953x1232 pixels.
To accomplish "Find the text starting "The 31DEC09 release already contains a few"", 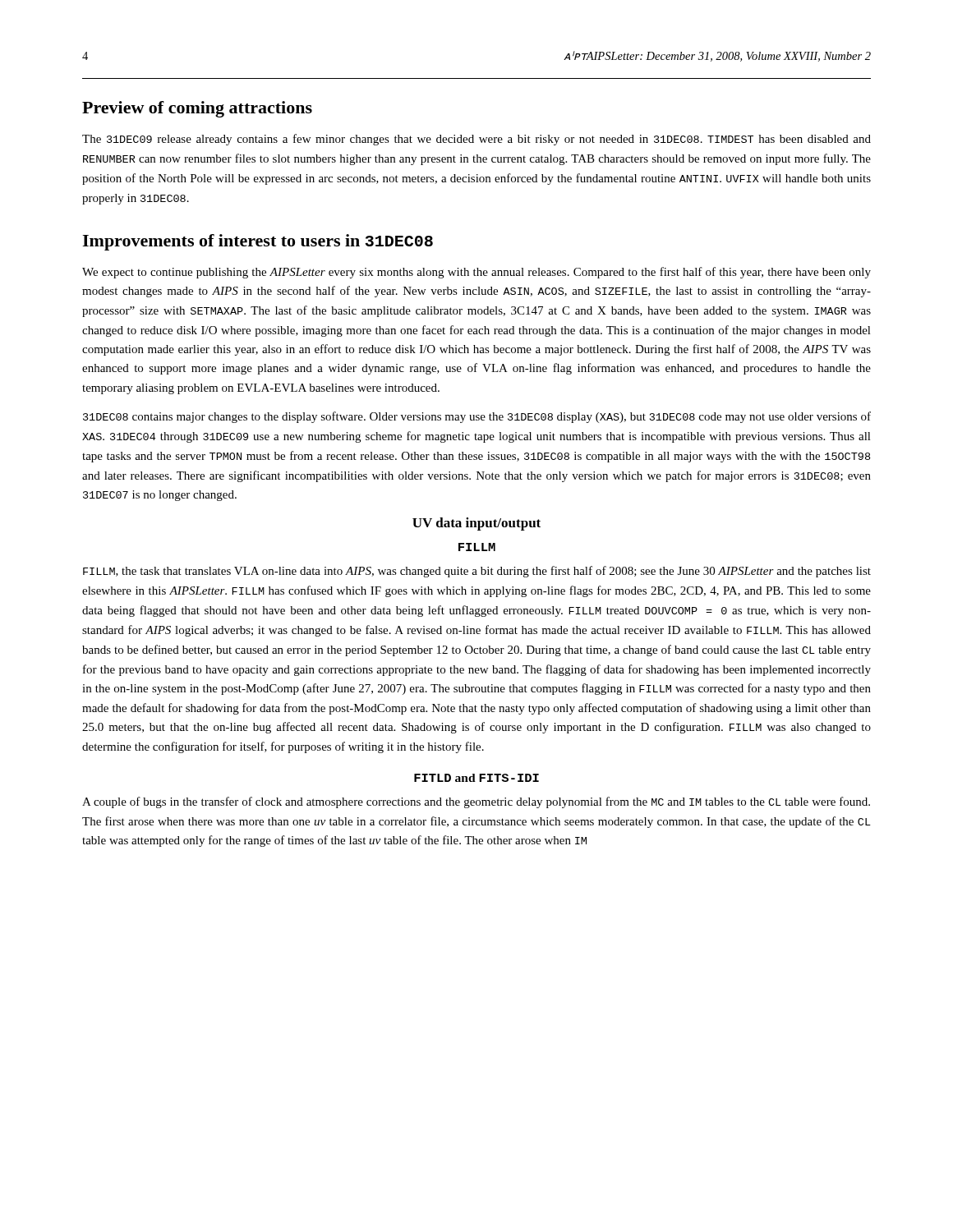I will [x=476, y=169].
